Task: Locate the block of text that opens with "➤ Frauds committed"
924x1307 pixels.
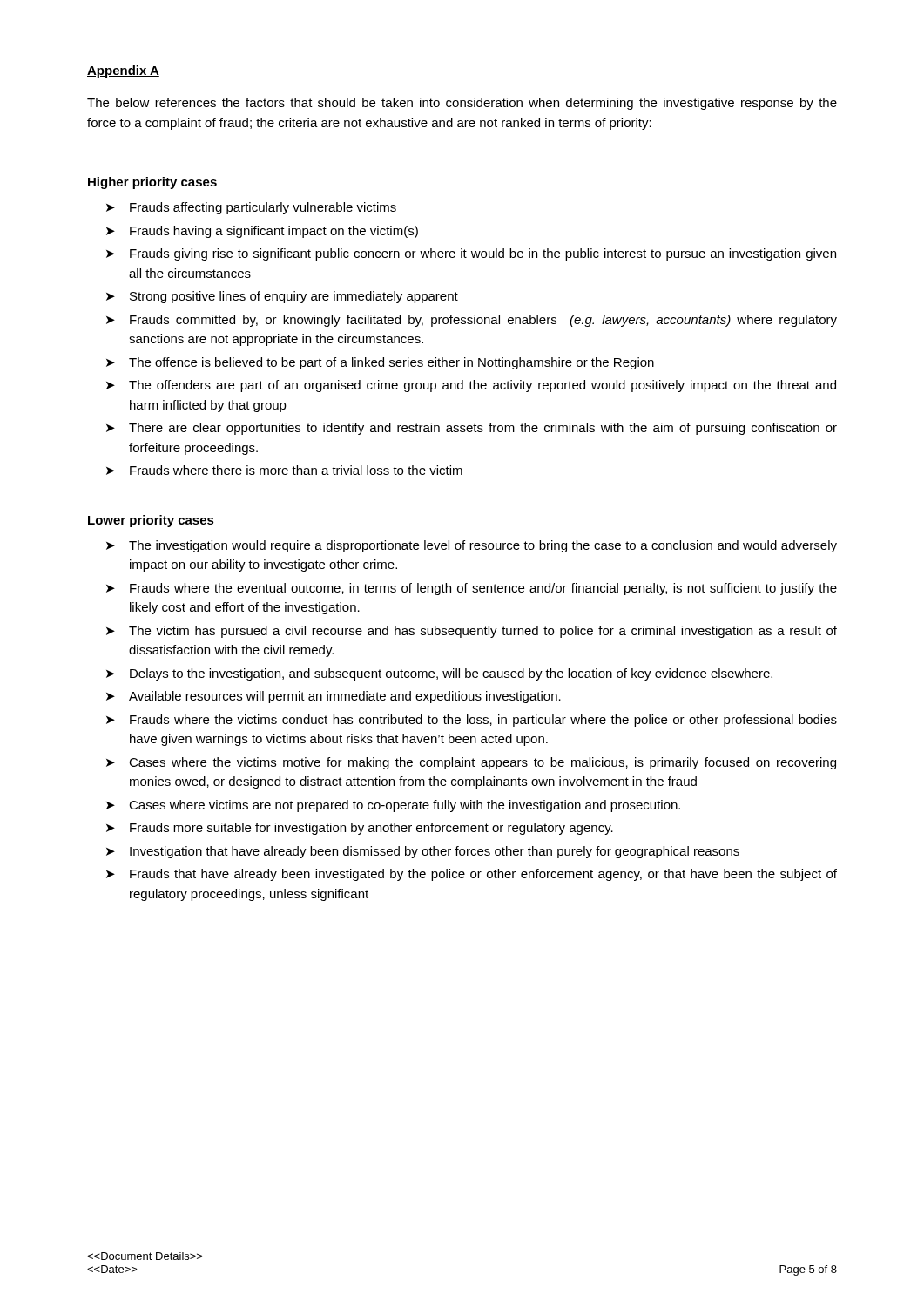Action: 471,329
